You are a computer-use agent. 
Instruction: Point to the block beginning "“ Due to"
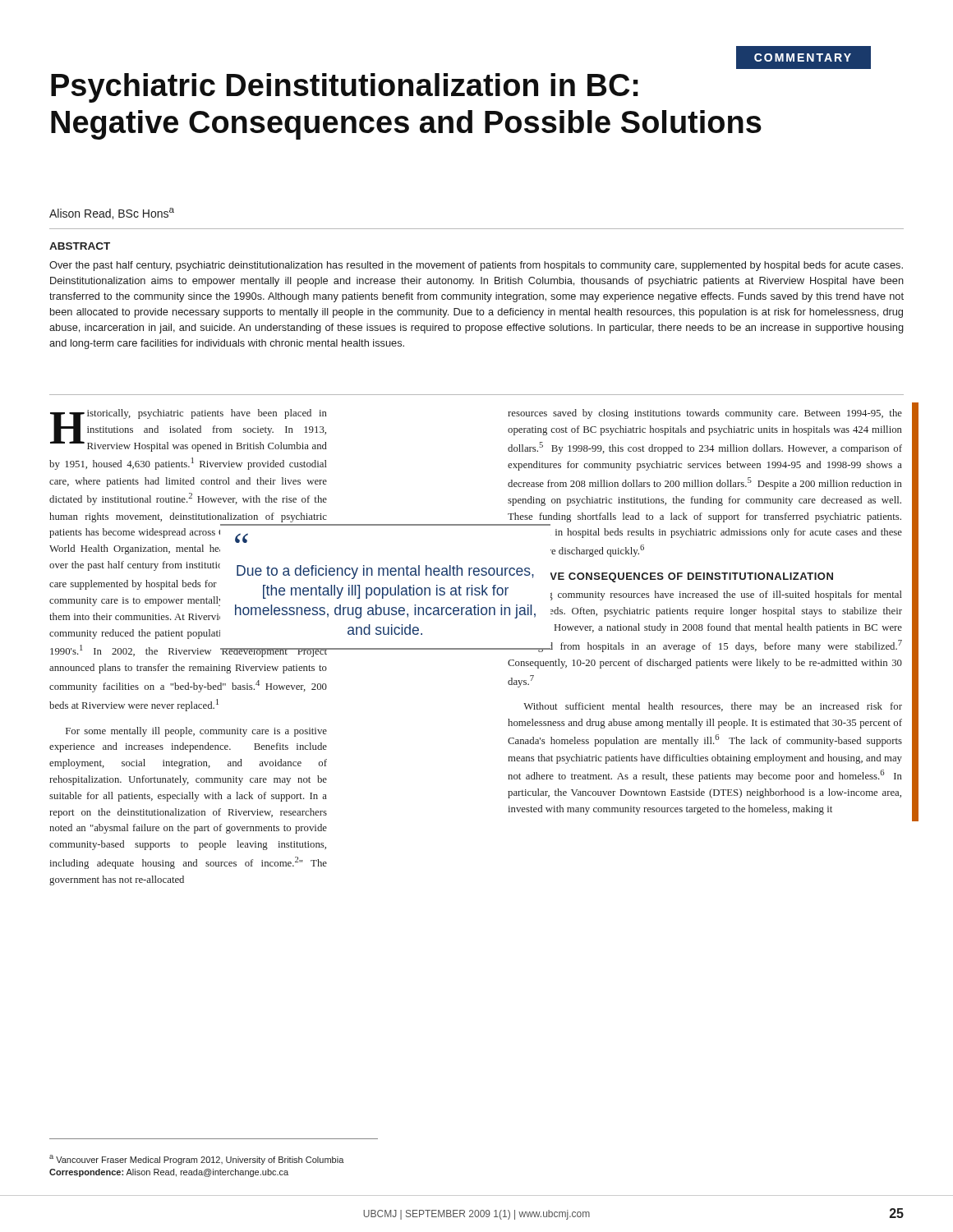pyautogui.click(x=385, y=583)
